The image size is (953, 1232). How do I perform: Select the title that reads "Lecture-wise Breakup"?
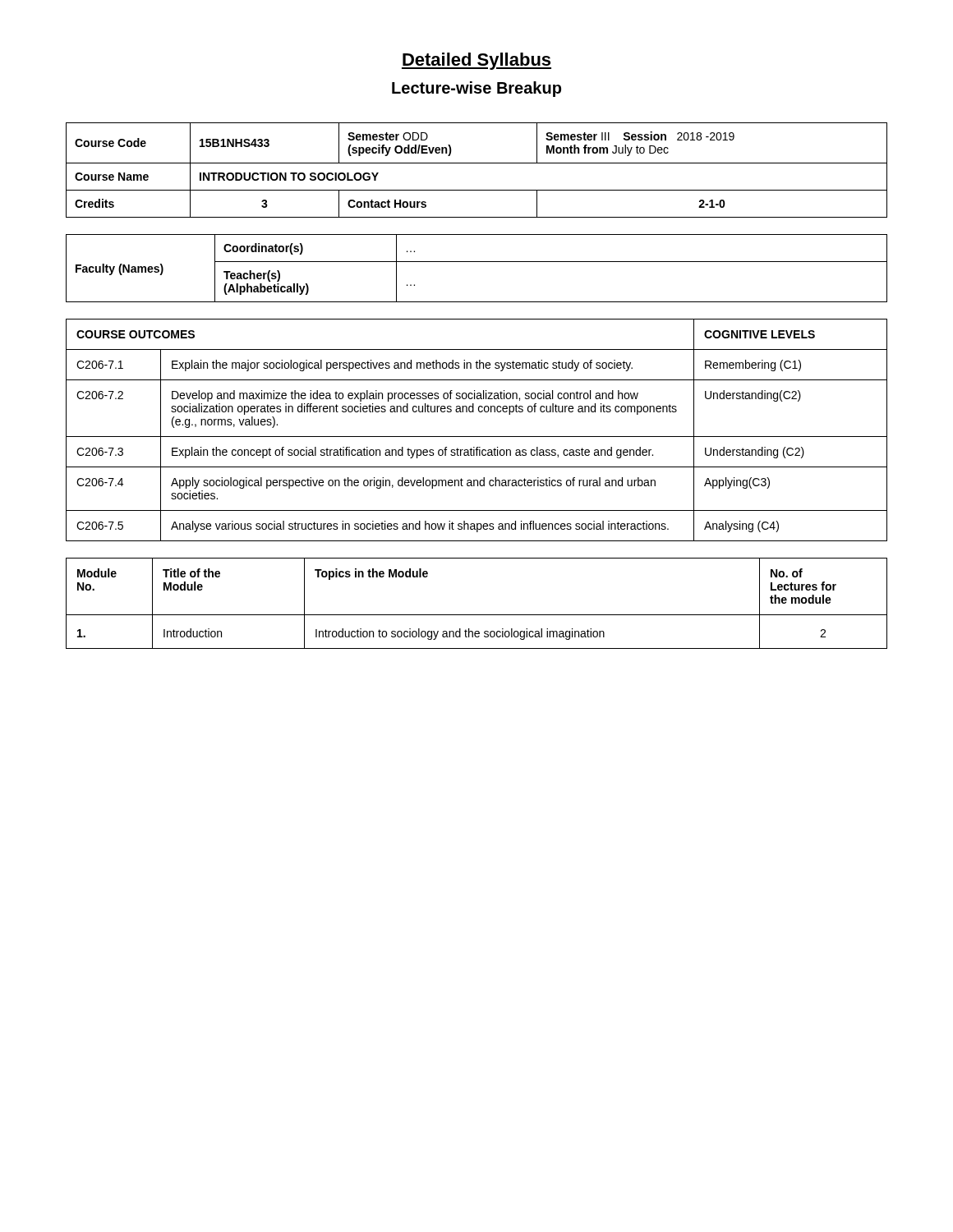click(x=476, y=88)
